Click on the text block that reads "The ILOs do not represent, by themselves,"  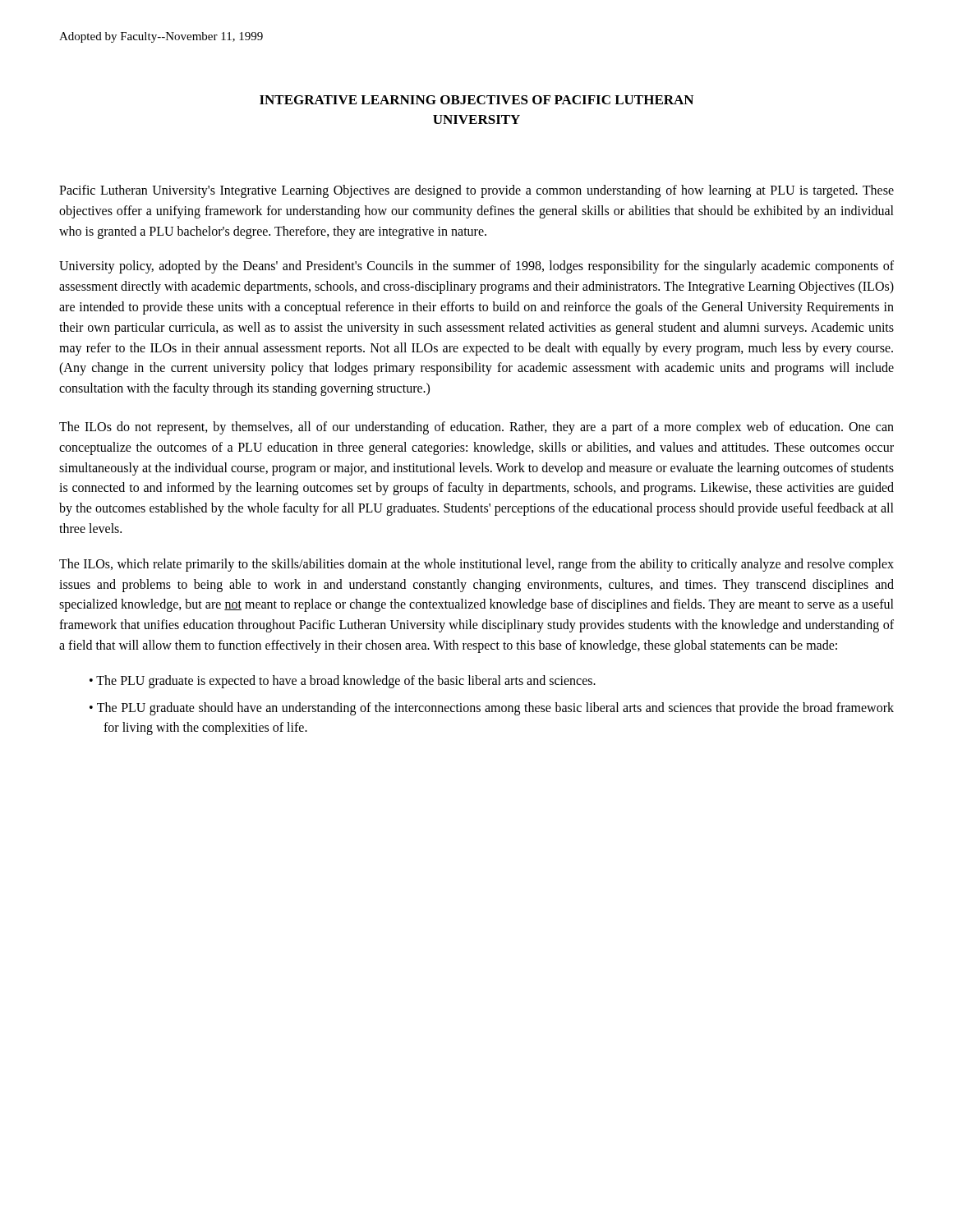click(476, 478)
